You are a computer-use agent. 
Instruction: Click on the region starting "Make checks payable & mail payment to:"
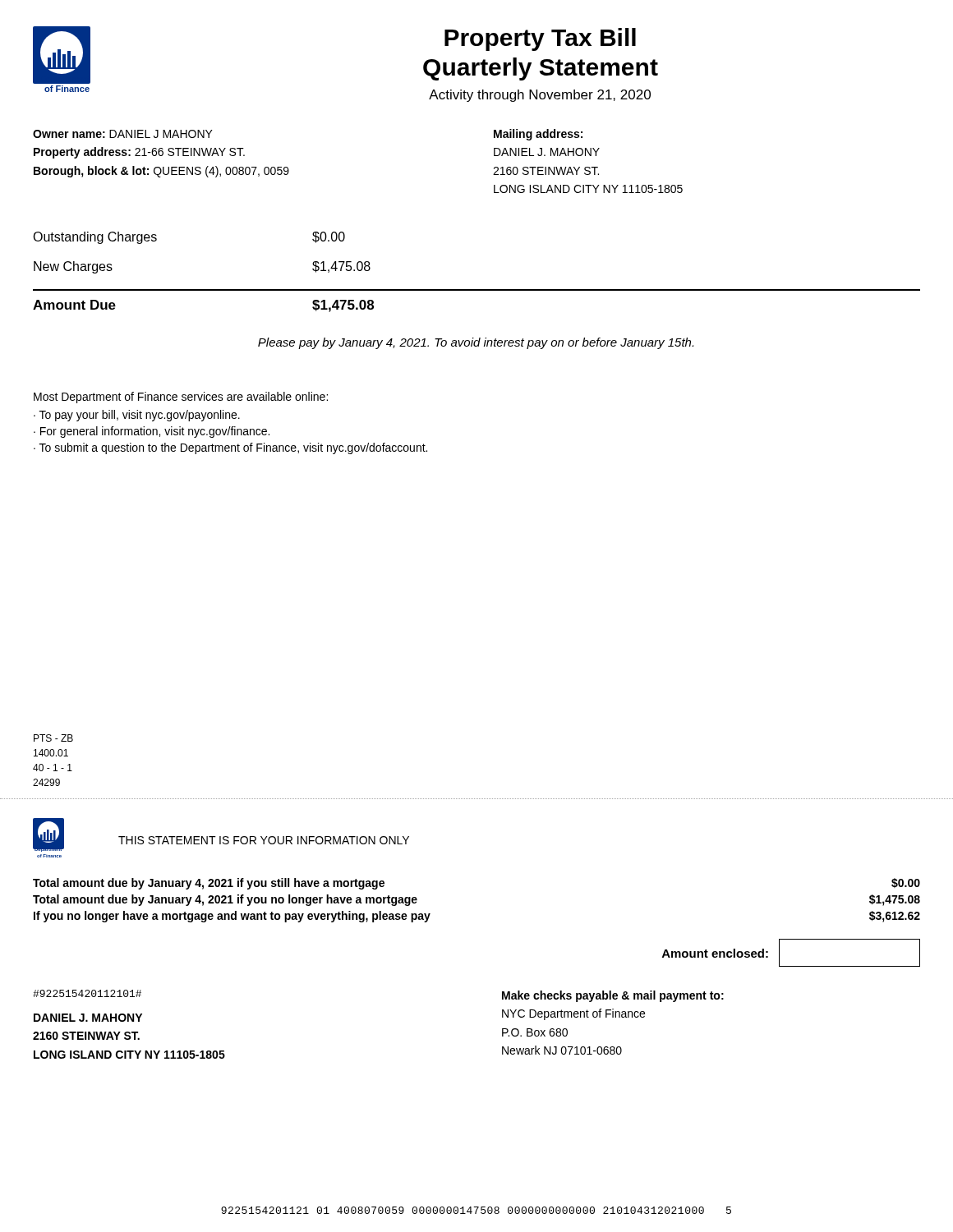point(613,1023)
